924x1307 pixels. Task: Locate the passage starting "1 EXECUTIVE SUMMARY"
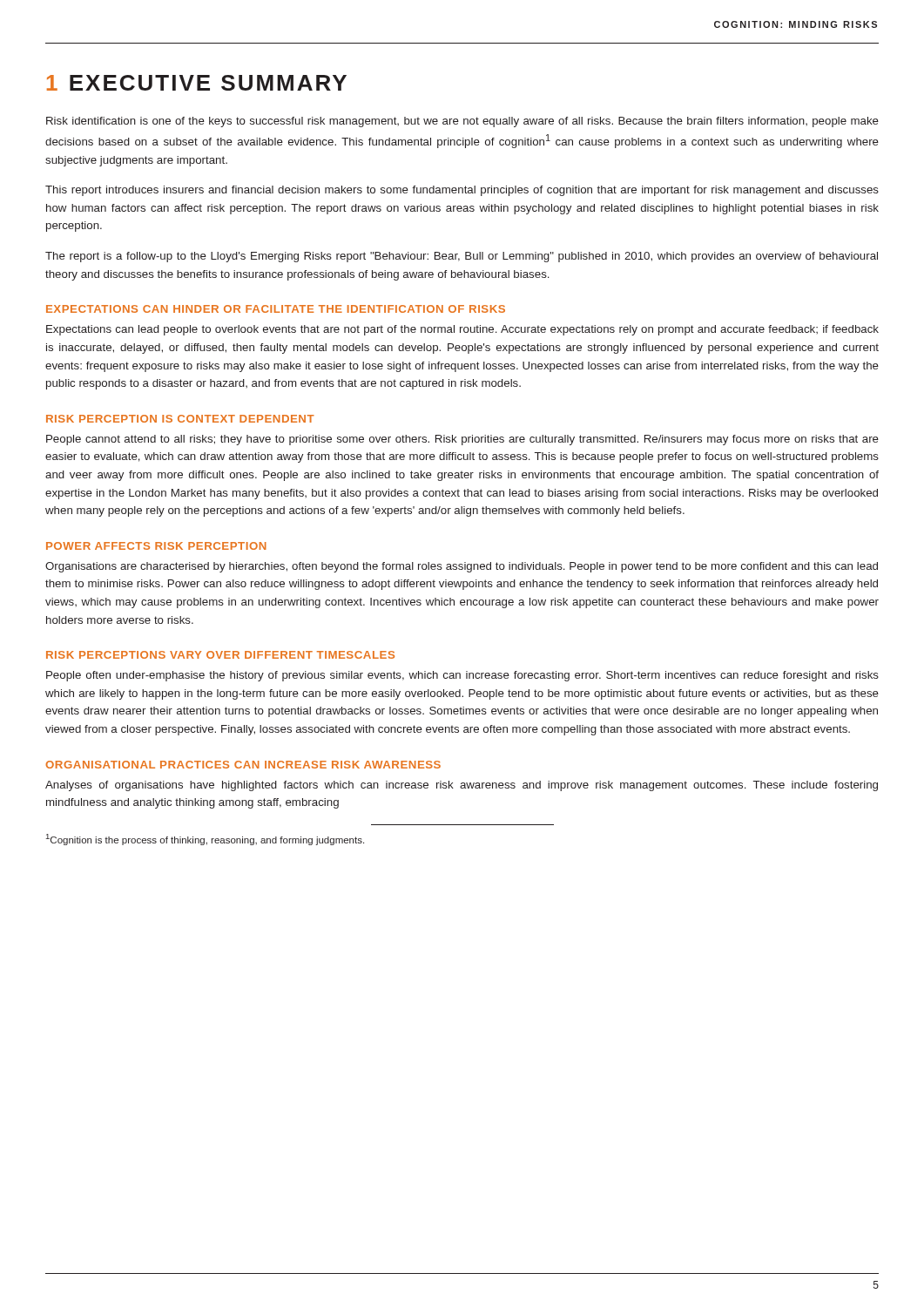[x=197, y=83]
